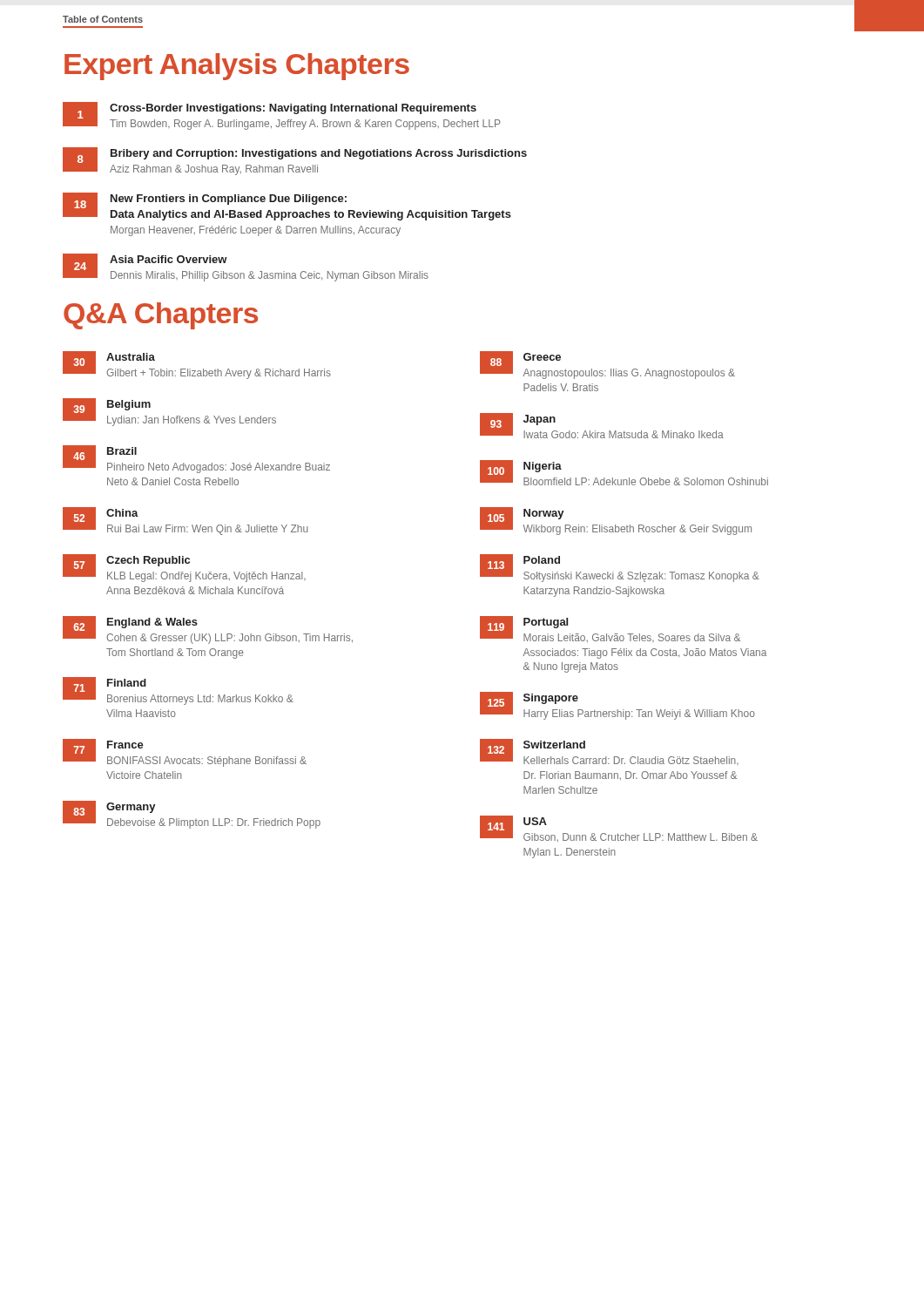Image resolution: width=924 pixels, height=1307 pixels.
Task: Select the element starting "Q&A Chapters"
Action: (161, 313)
